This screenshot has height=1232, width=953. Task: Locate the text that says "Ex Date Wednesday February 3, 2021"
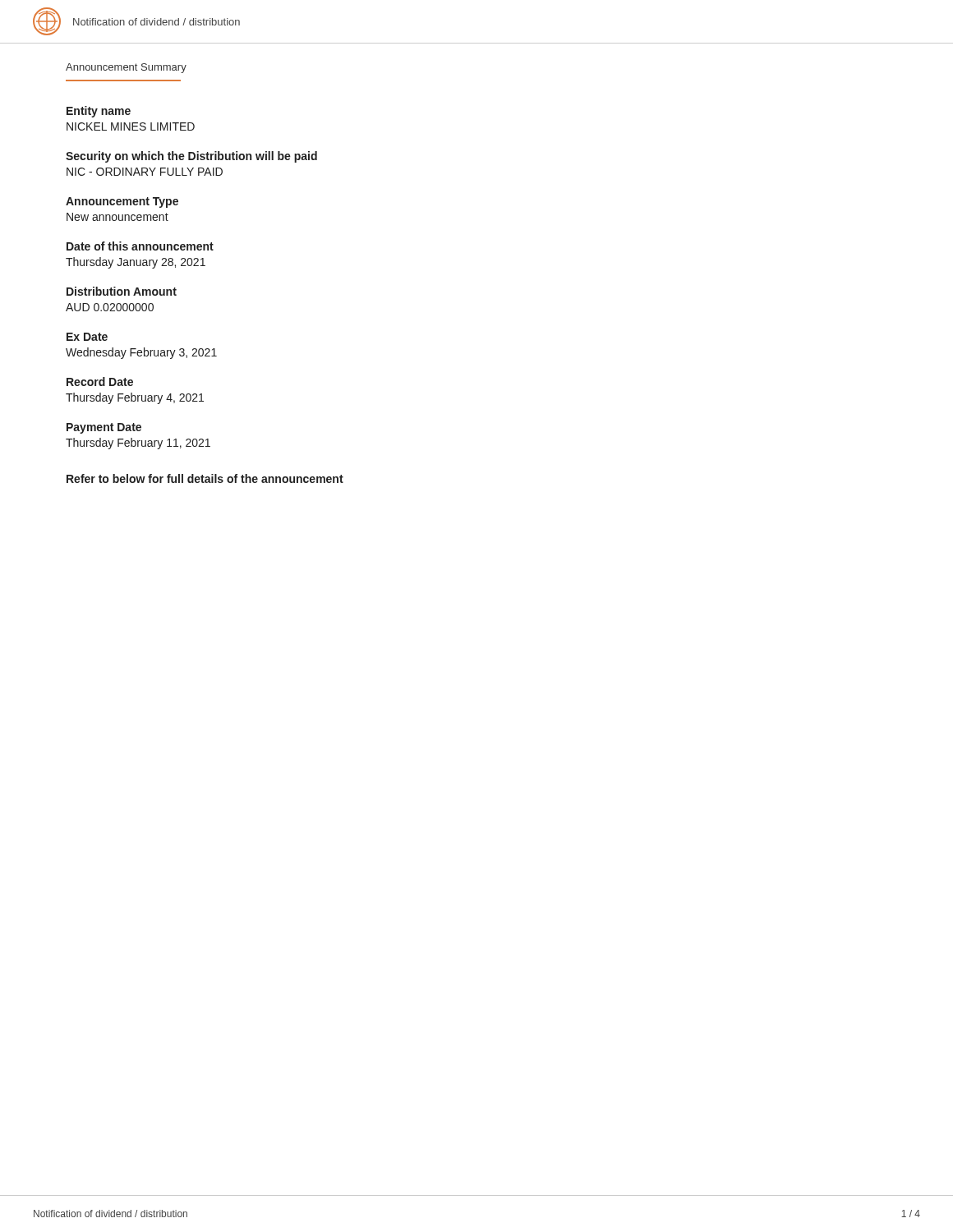[x=87, y=337]
